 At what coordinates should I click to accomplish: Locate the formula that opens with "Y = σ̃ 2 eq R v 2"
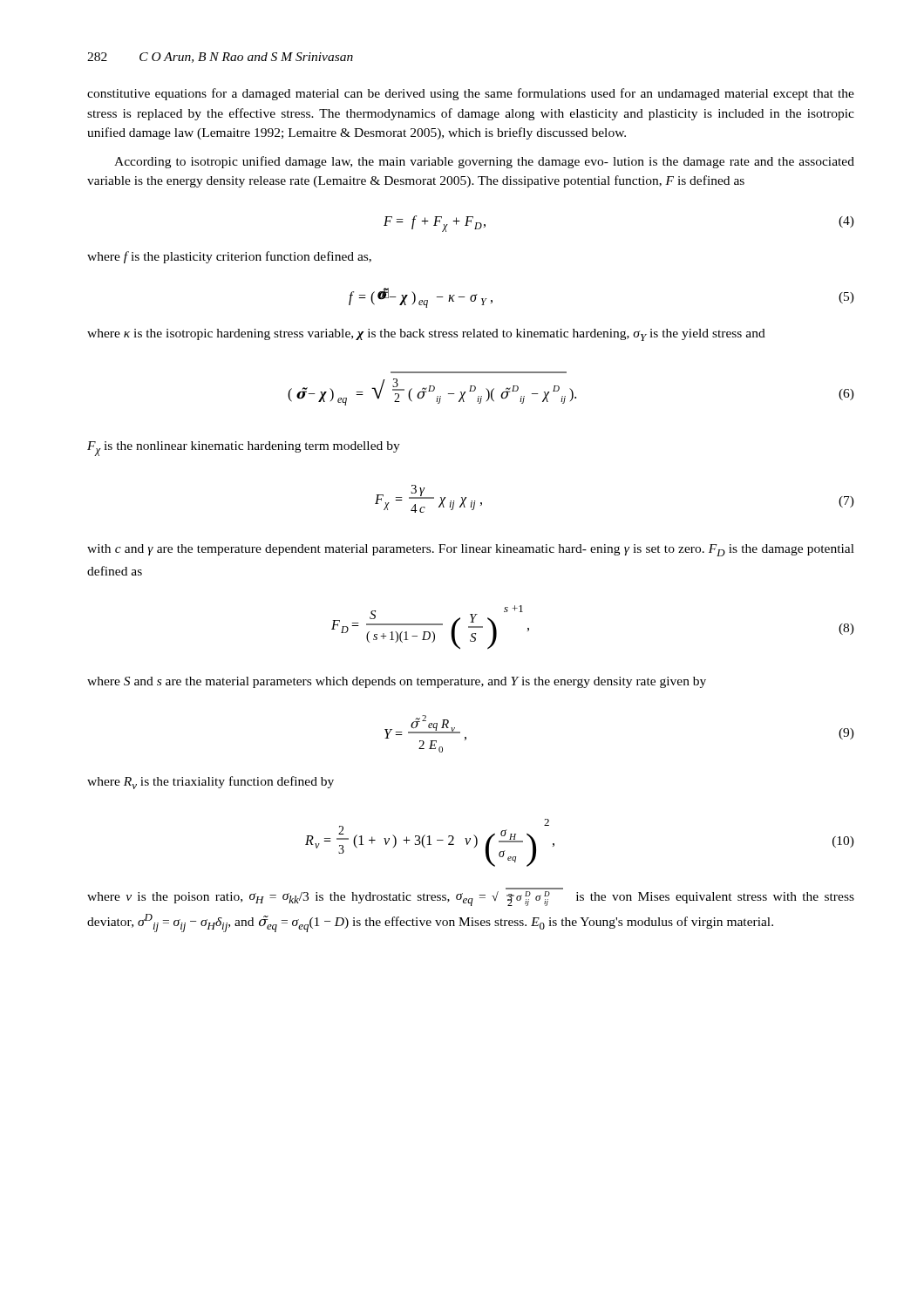[471, 733]
